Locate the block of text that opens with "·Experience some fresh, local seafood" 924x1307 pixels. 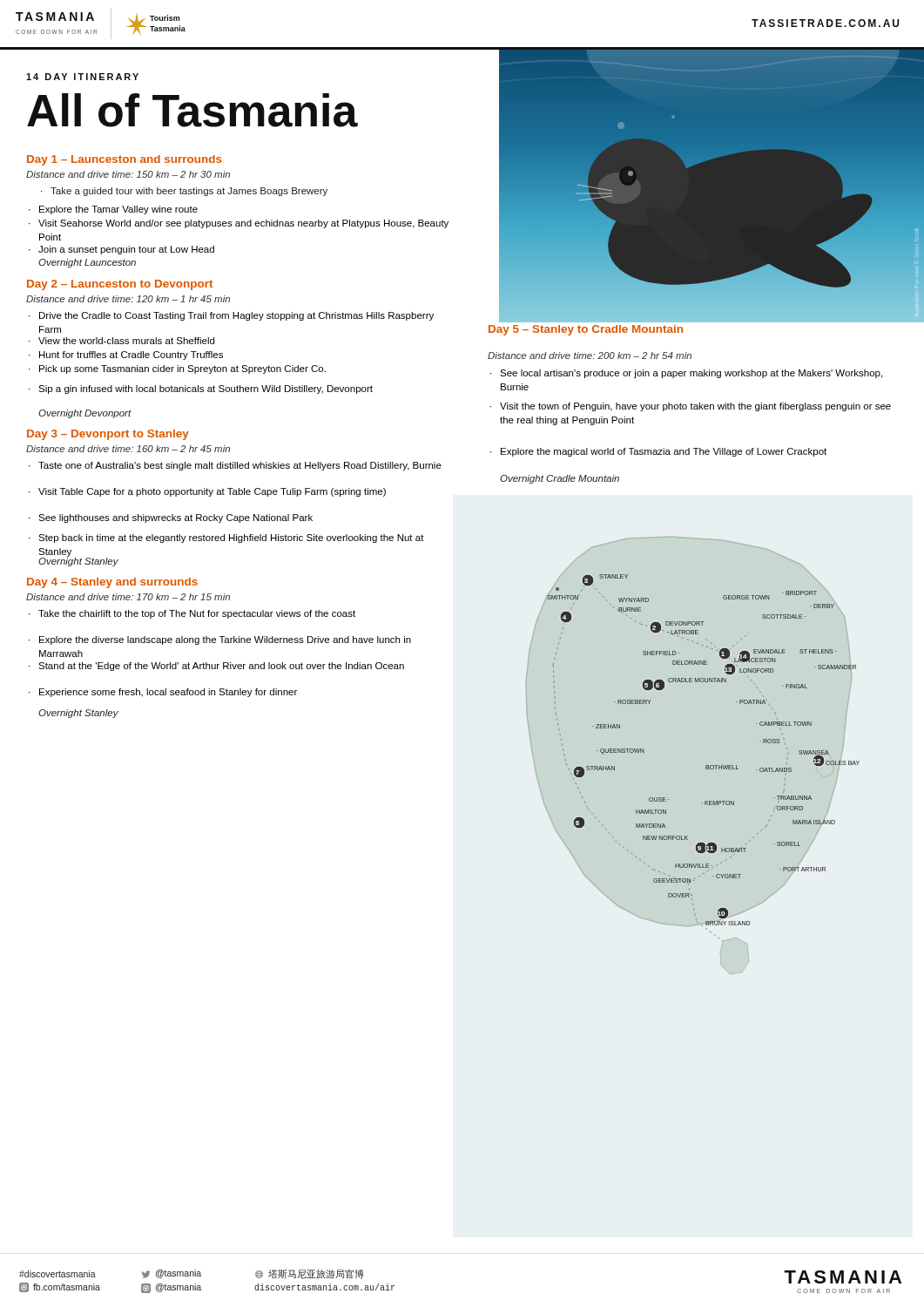point(240,692)
